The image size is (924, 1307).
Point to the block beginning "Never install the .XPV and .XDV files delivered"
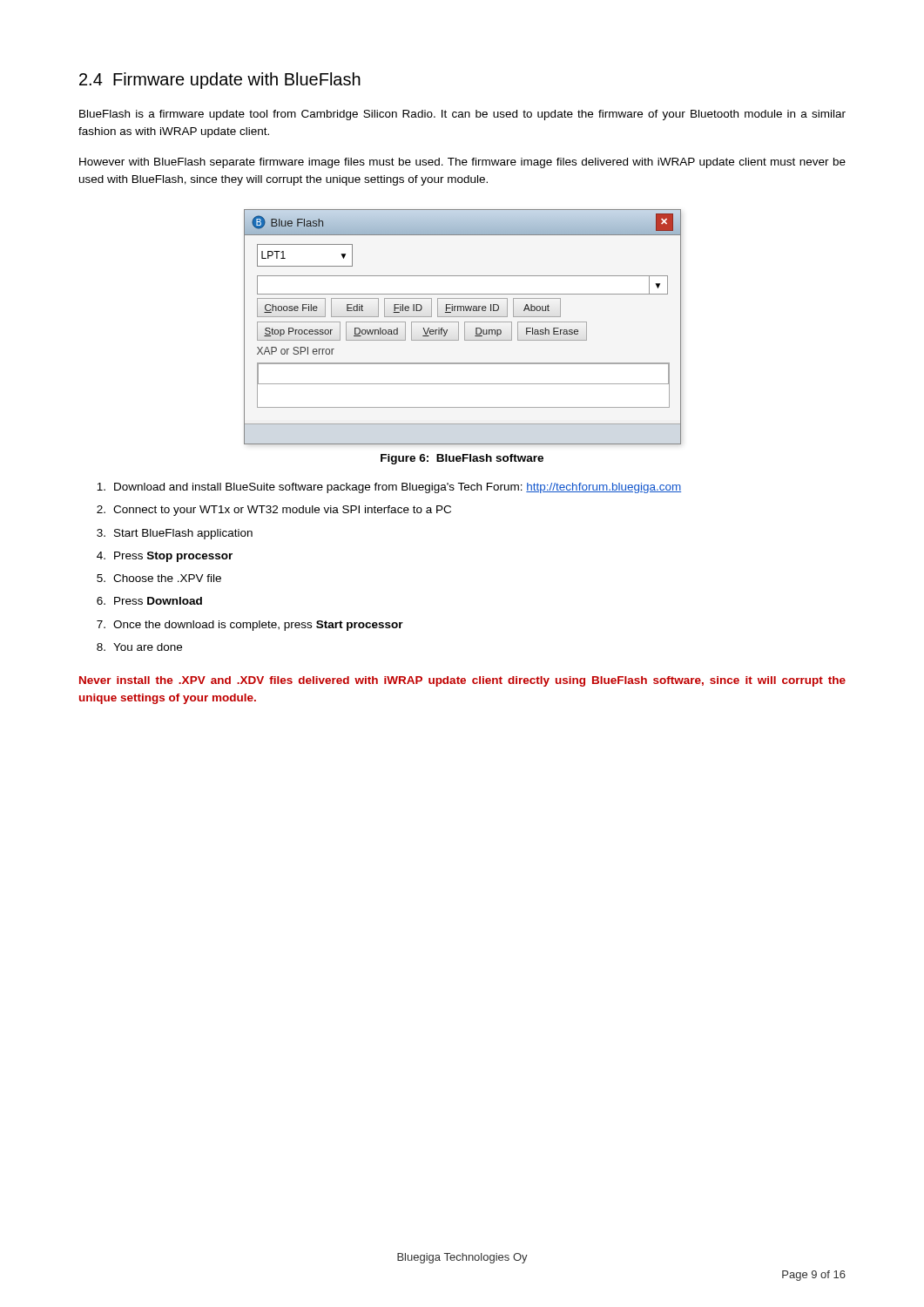[x=462, y=689]
